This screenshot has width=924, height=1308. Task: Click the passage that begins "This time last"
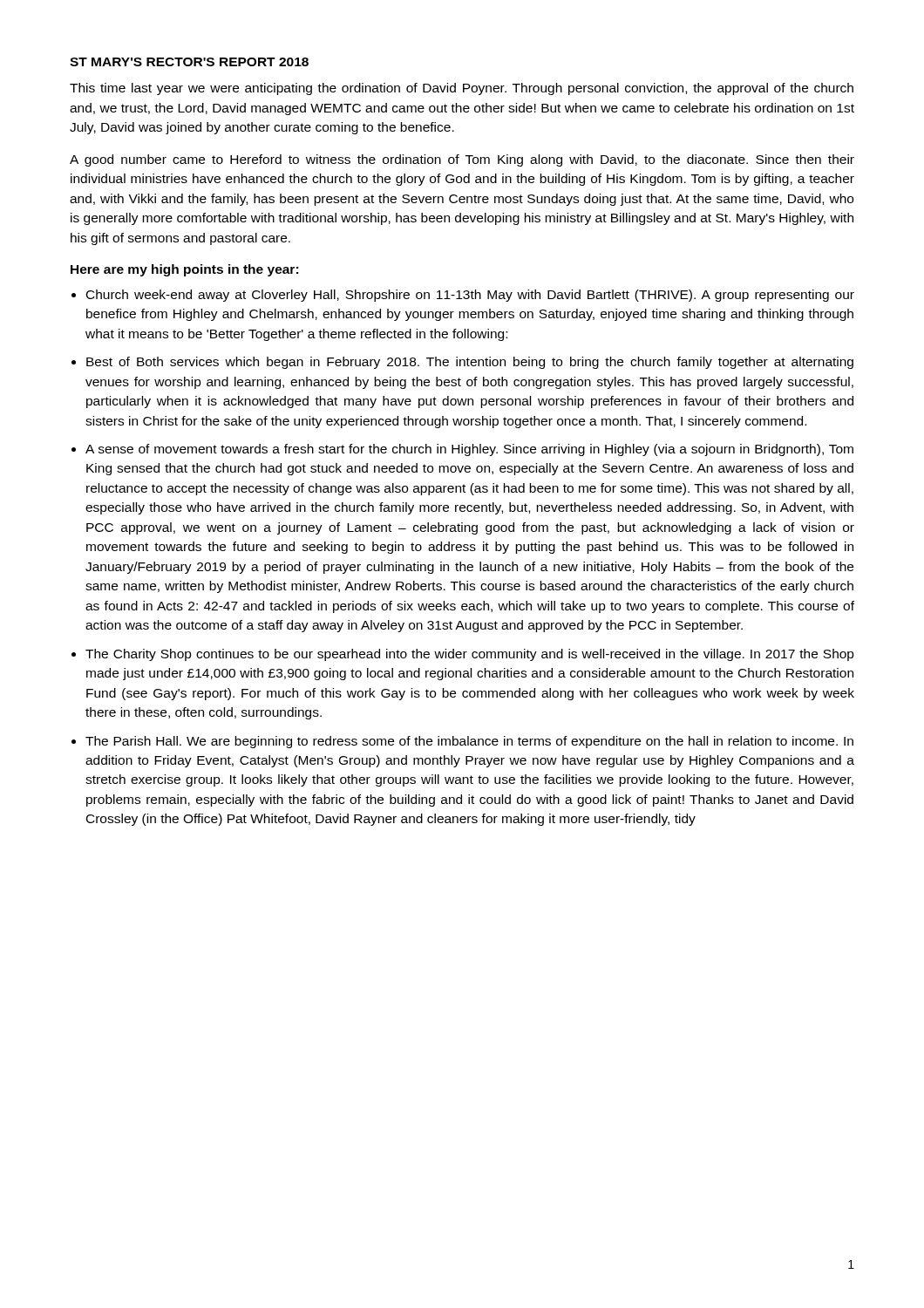coord(462,108)
